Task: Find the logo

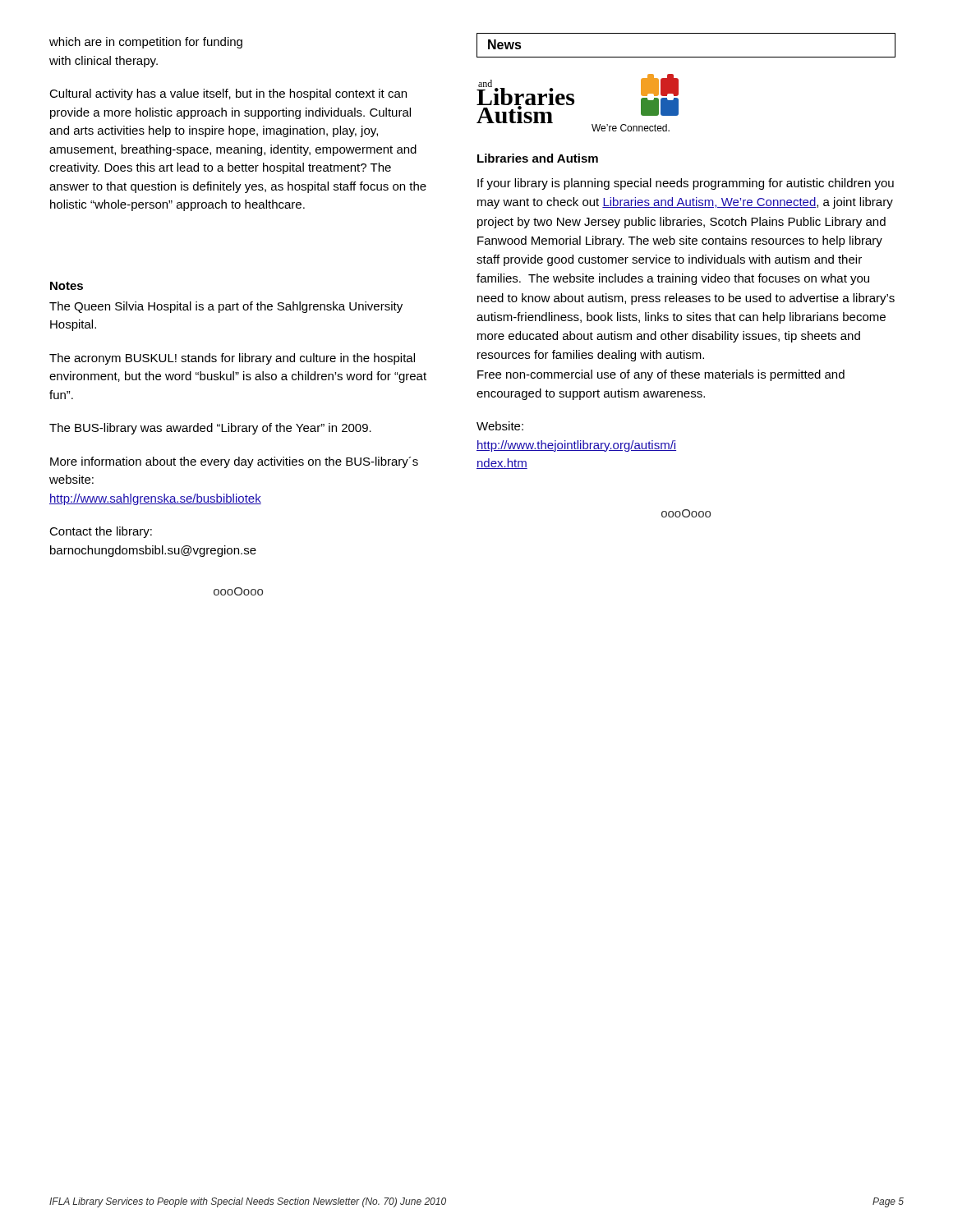Action: [686, 106]
